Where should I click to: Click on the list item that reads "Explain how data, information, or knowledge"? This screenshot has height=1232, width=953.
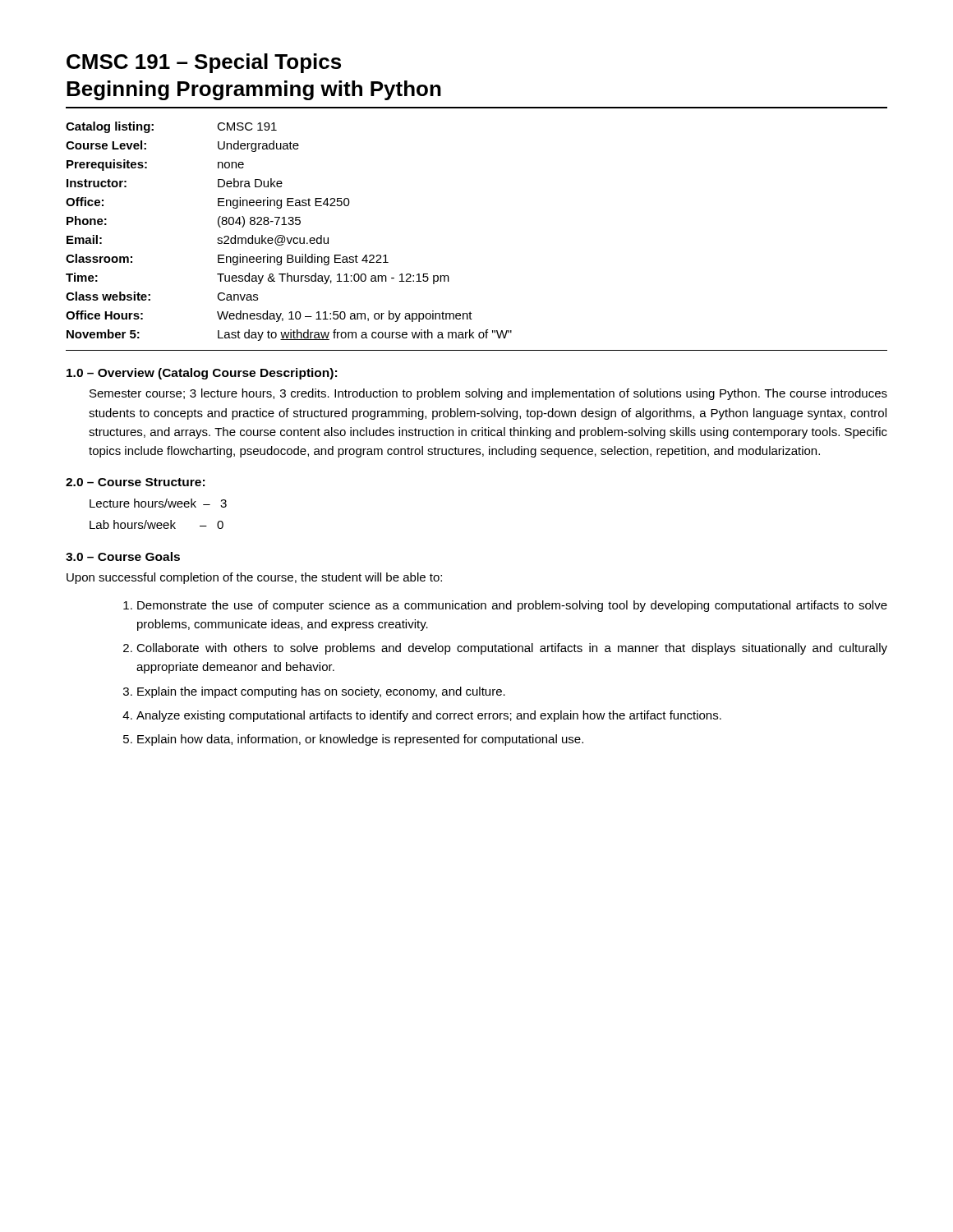pos(512,739)
